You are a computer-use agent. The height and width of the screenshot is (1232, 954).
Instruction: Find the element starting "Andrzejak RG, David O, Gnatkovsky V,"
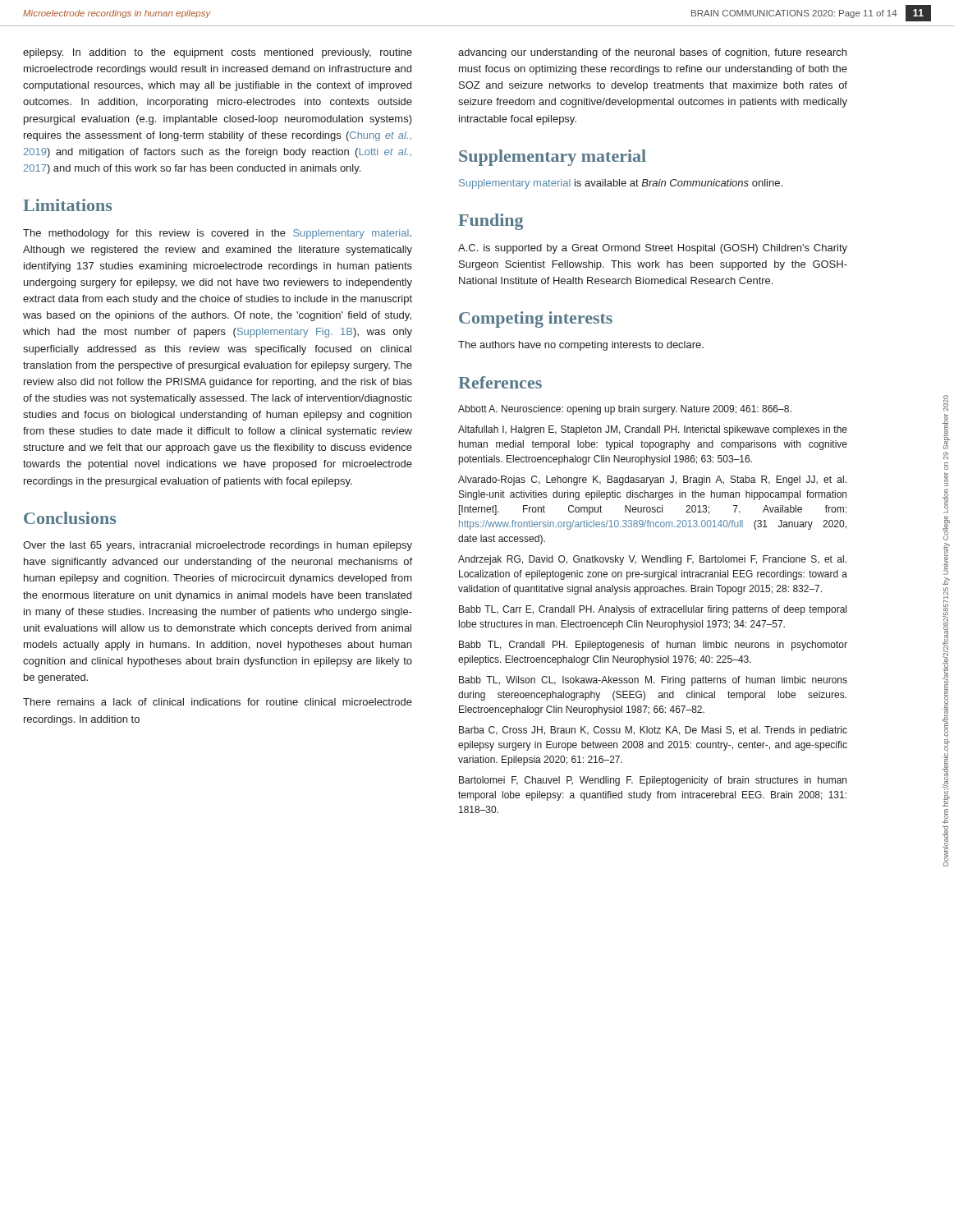pos(653,574)
